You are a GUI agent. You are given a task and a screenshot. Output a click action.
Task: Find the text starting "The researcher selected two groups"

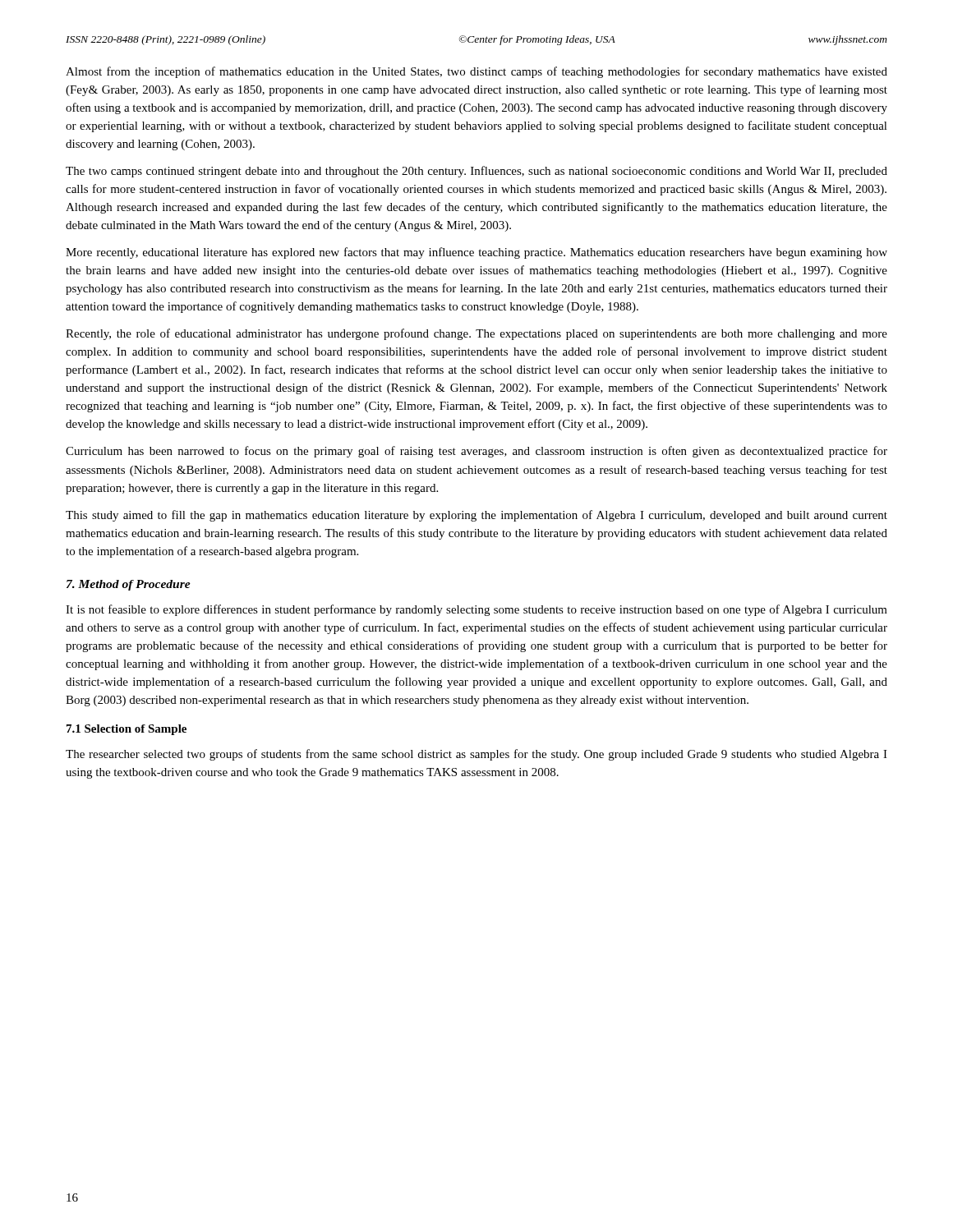476,763
